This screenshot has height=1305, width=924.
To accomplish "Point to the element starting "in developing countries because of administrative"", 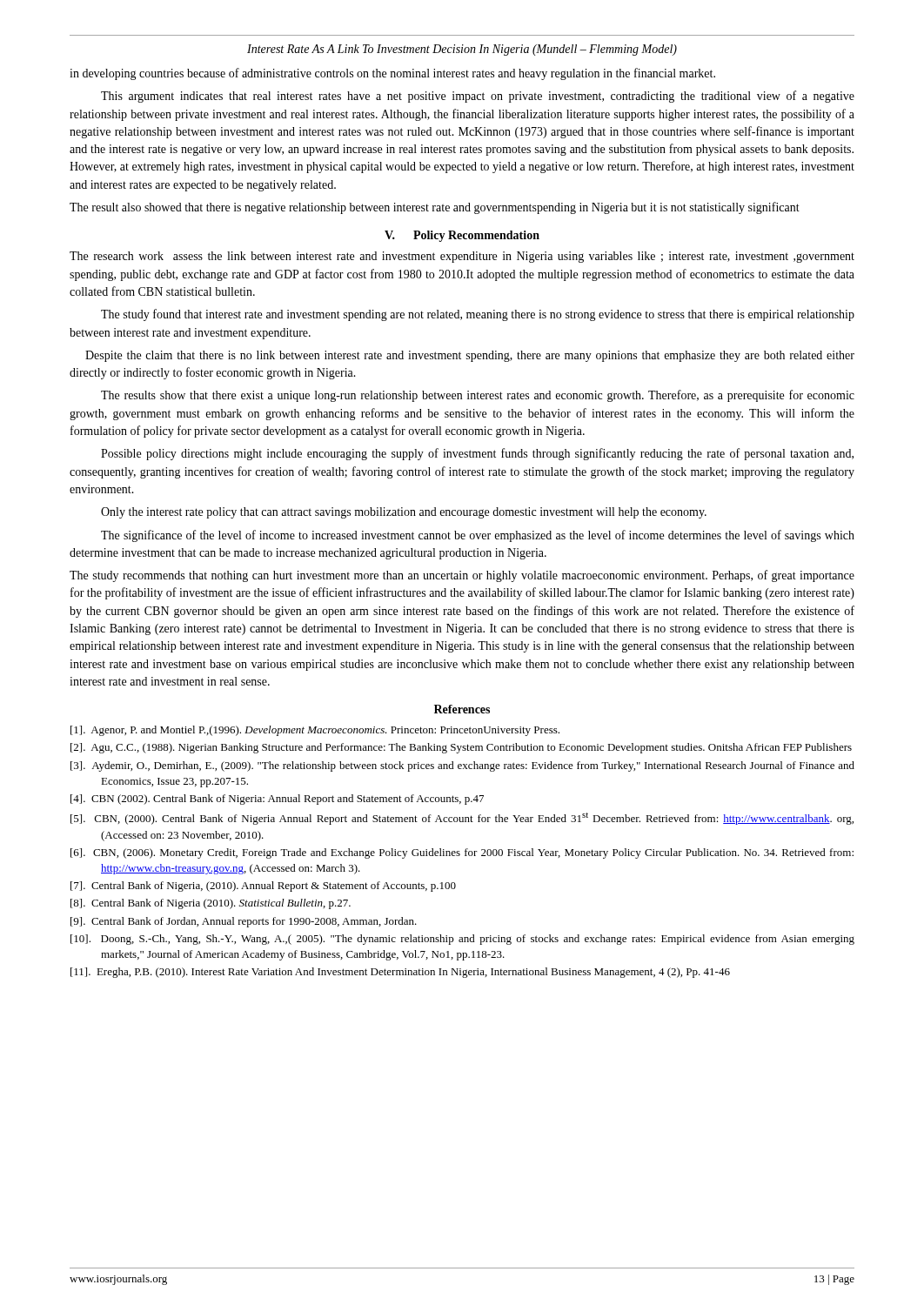I will pyautogui.click(x=393, y=73).
